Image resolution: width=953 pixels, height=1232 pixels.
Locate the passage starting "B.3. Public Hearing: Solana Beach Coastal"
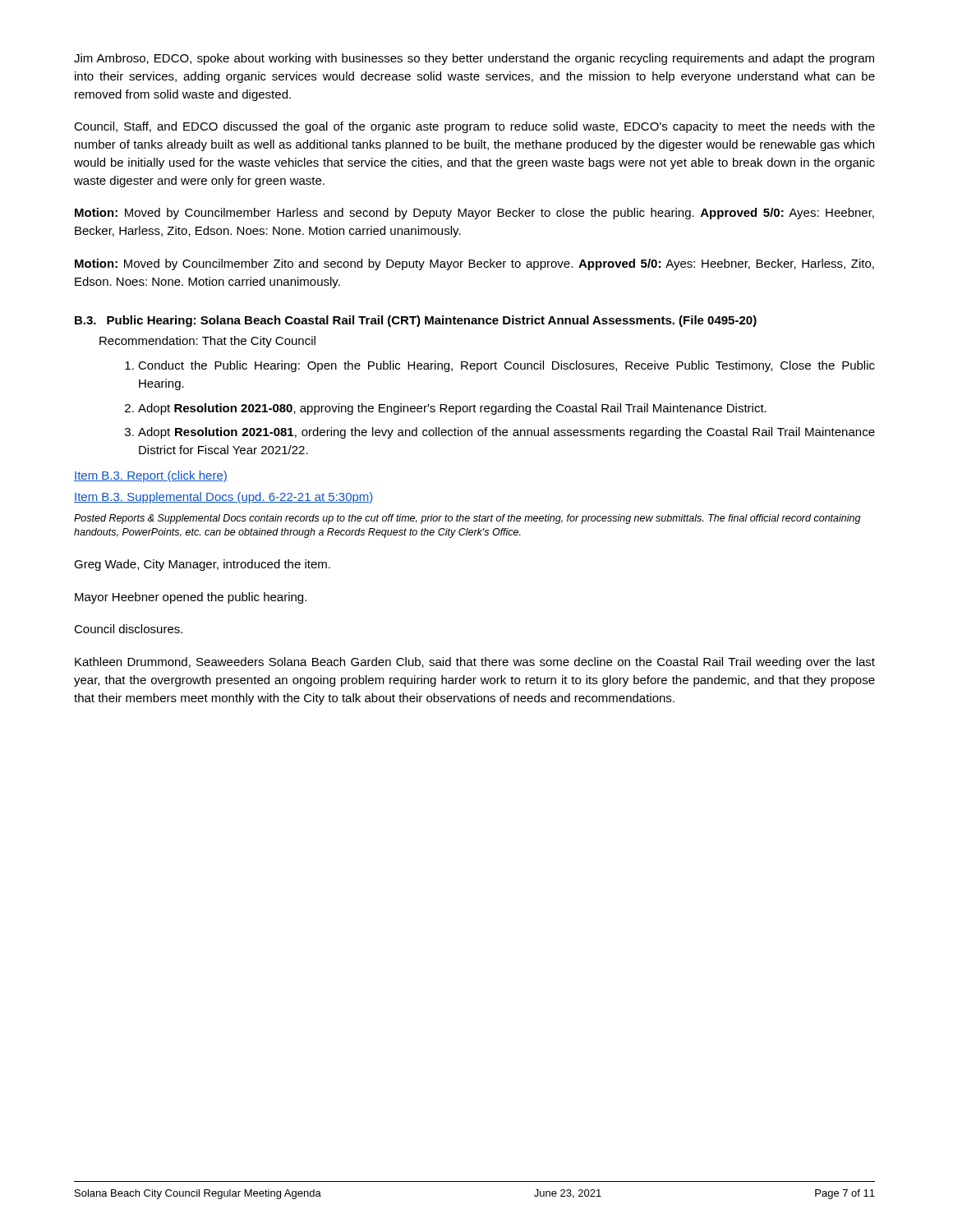pos(415,320)
